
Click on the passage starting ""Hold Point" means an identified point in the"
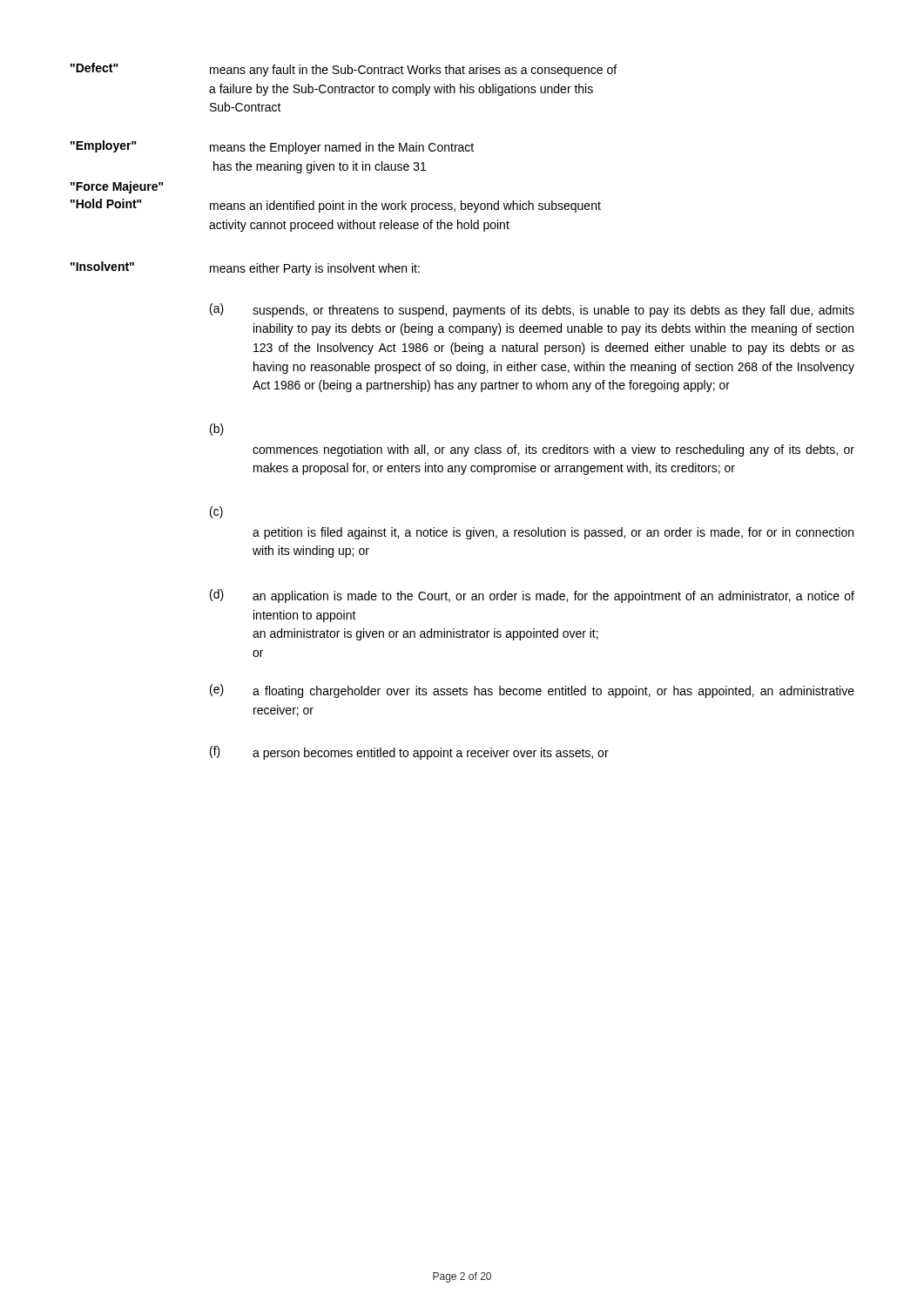click(462, 216)
